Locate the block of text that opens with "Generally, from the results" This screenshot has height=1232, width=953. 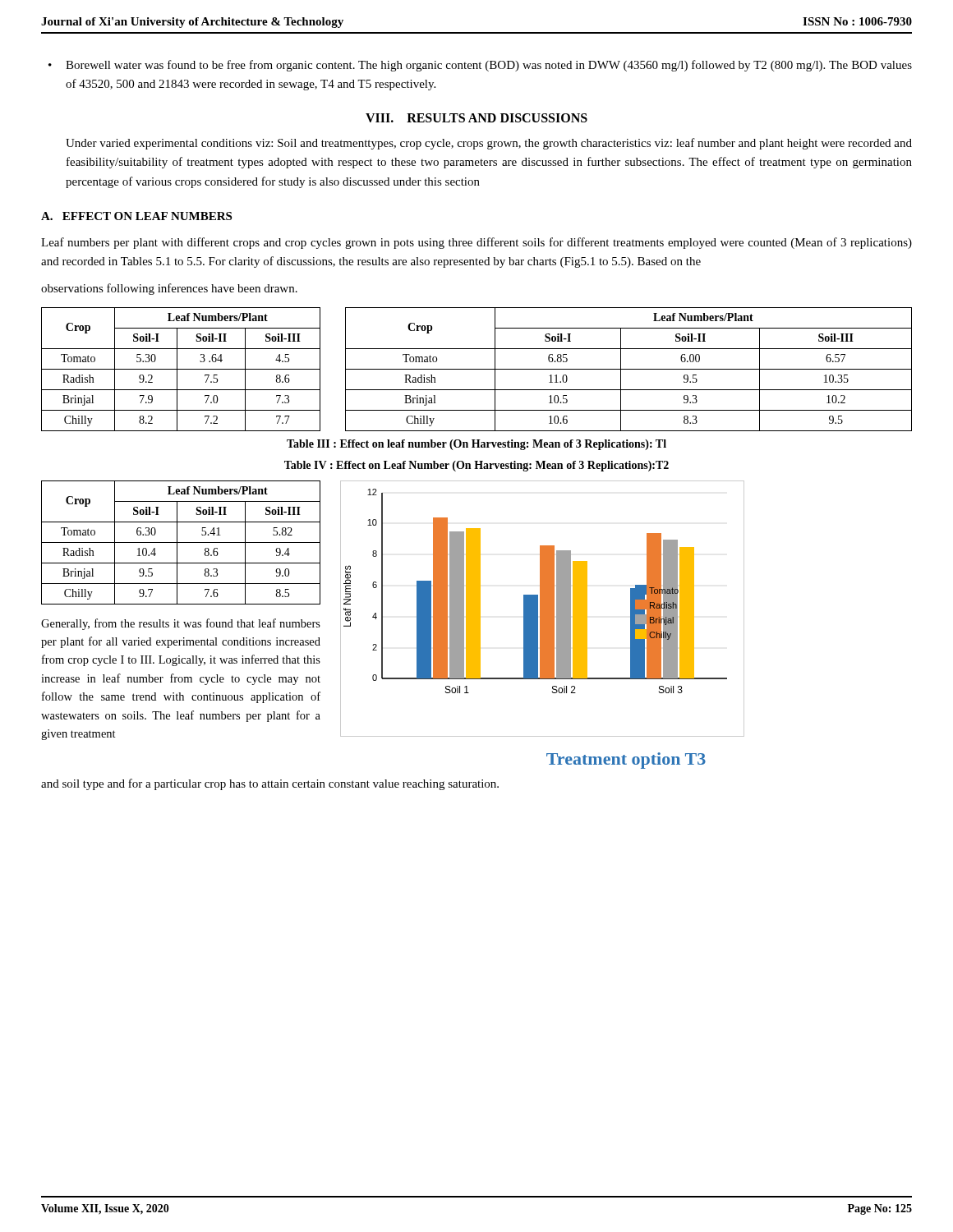coord(181,678)
